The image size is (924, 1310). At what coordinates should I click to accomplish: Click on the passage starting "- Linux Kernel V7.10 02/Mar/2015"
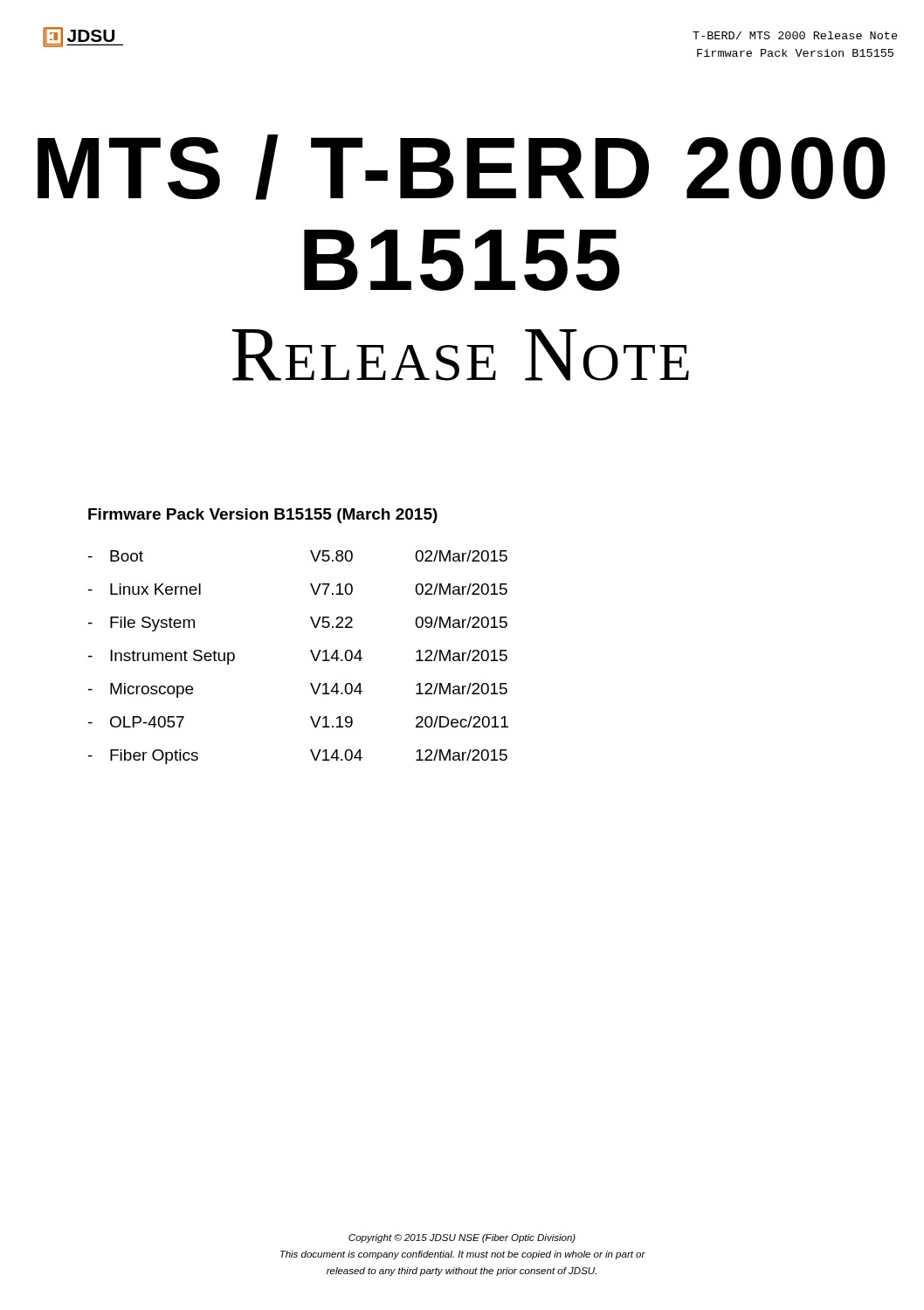462,590
